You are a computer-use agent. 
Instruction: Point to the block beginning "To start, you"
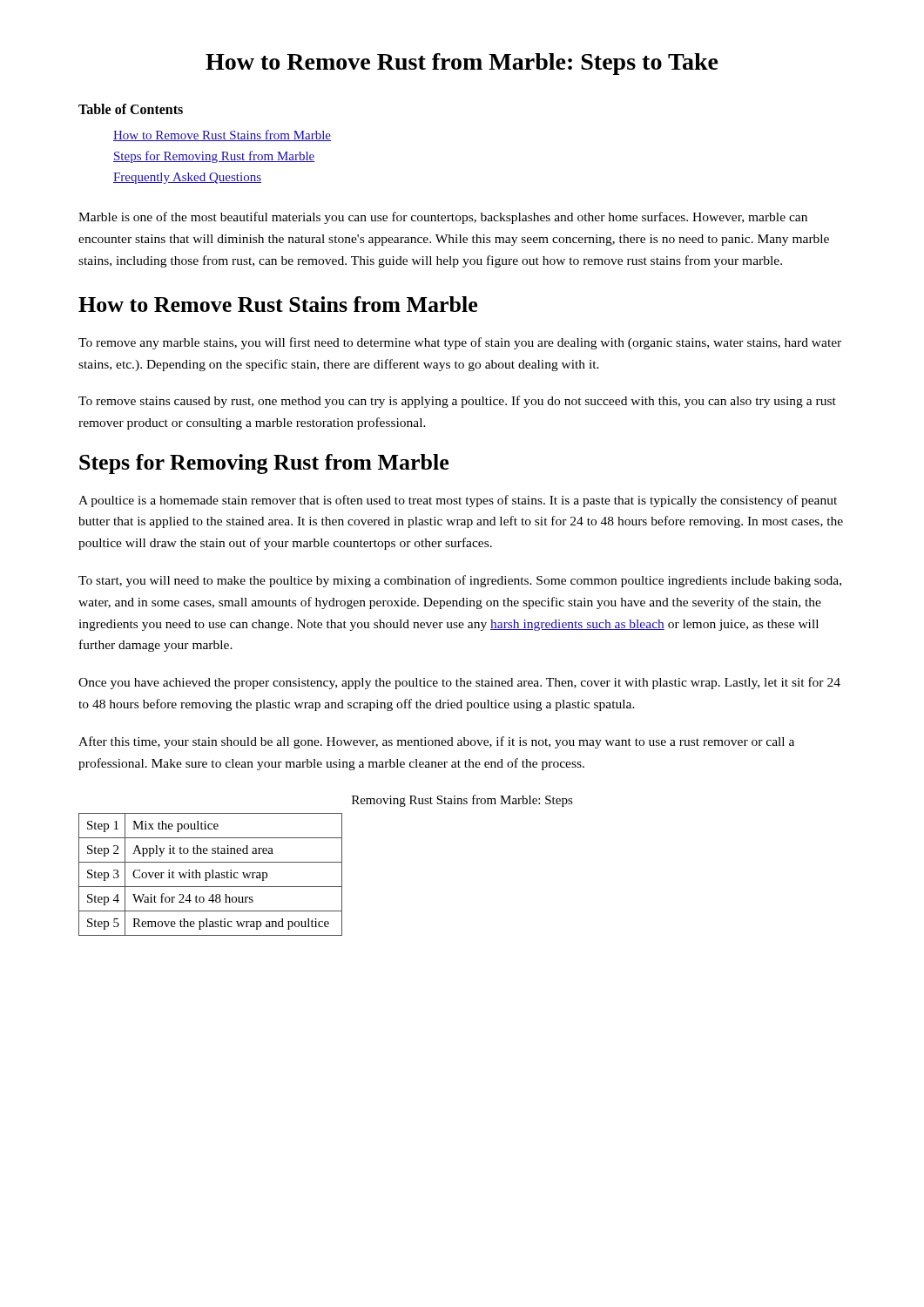click(462, 613)
